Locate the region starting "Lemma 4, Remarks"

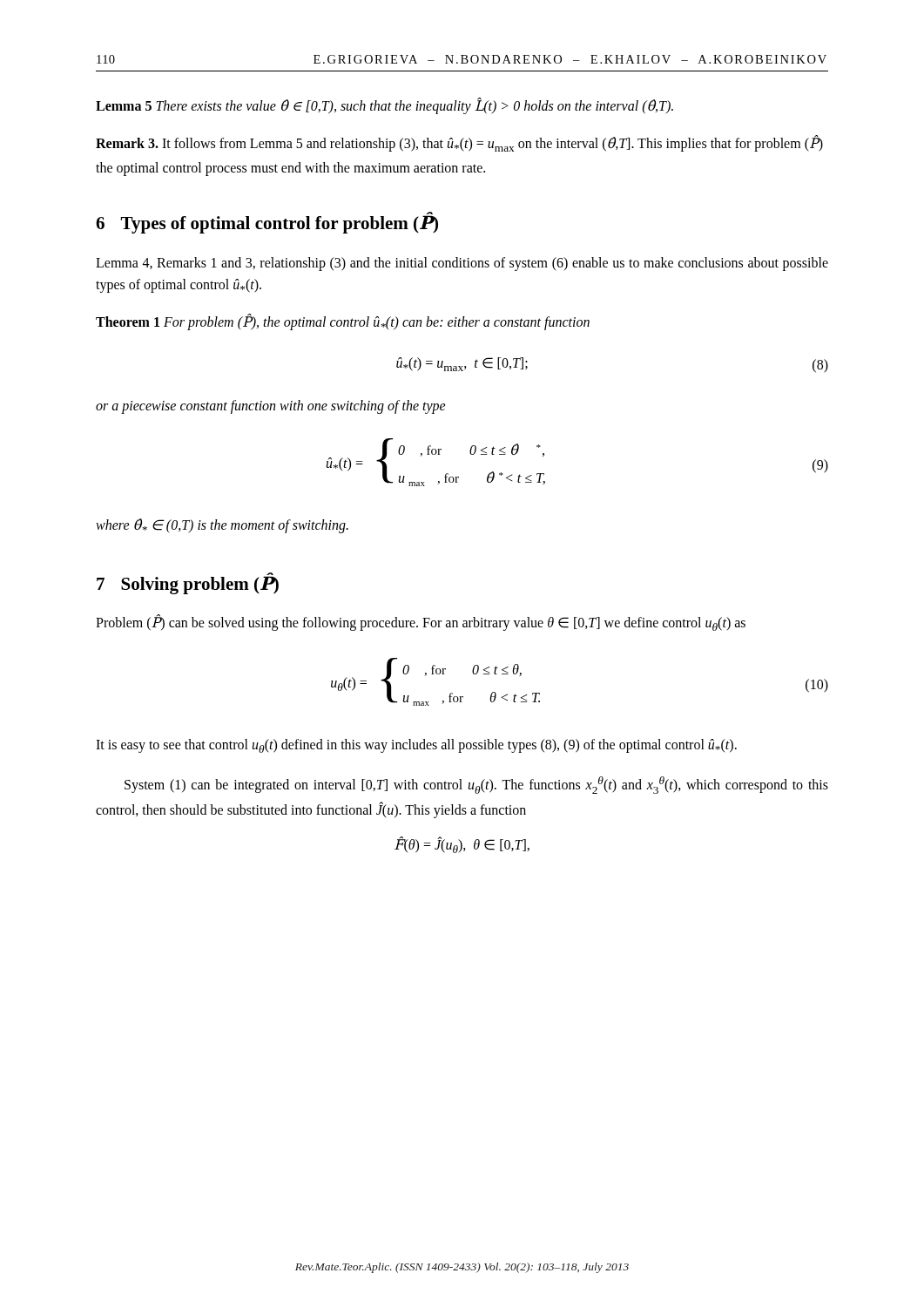[462, 275]
